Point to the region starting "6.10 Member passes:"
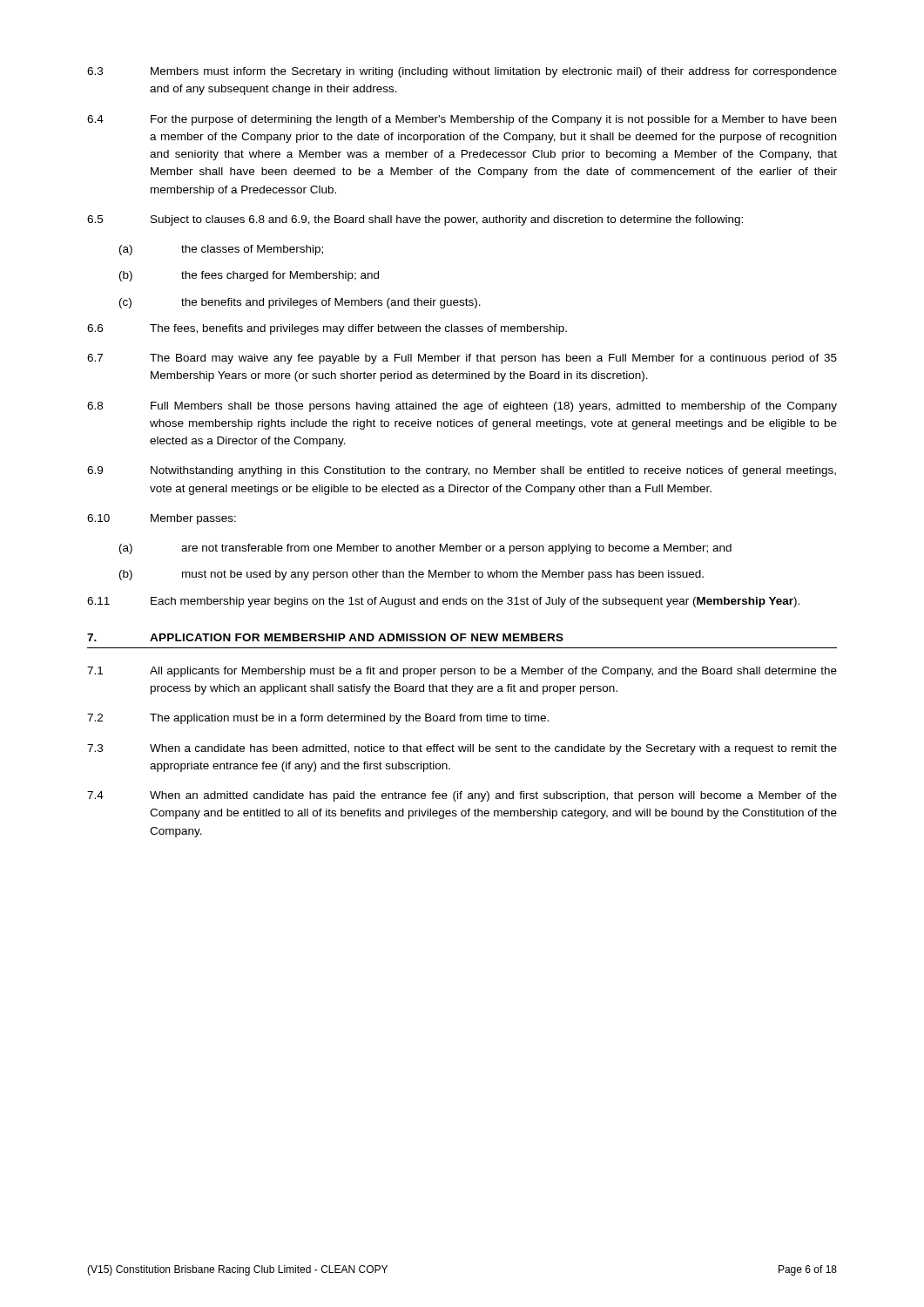Image resolution: width=924 pixels, height=1307 pixels. [x=162, y=519]
